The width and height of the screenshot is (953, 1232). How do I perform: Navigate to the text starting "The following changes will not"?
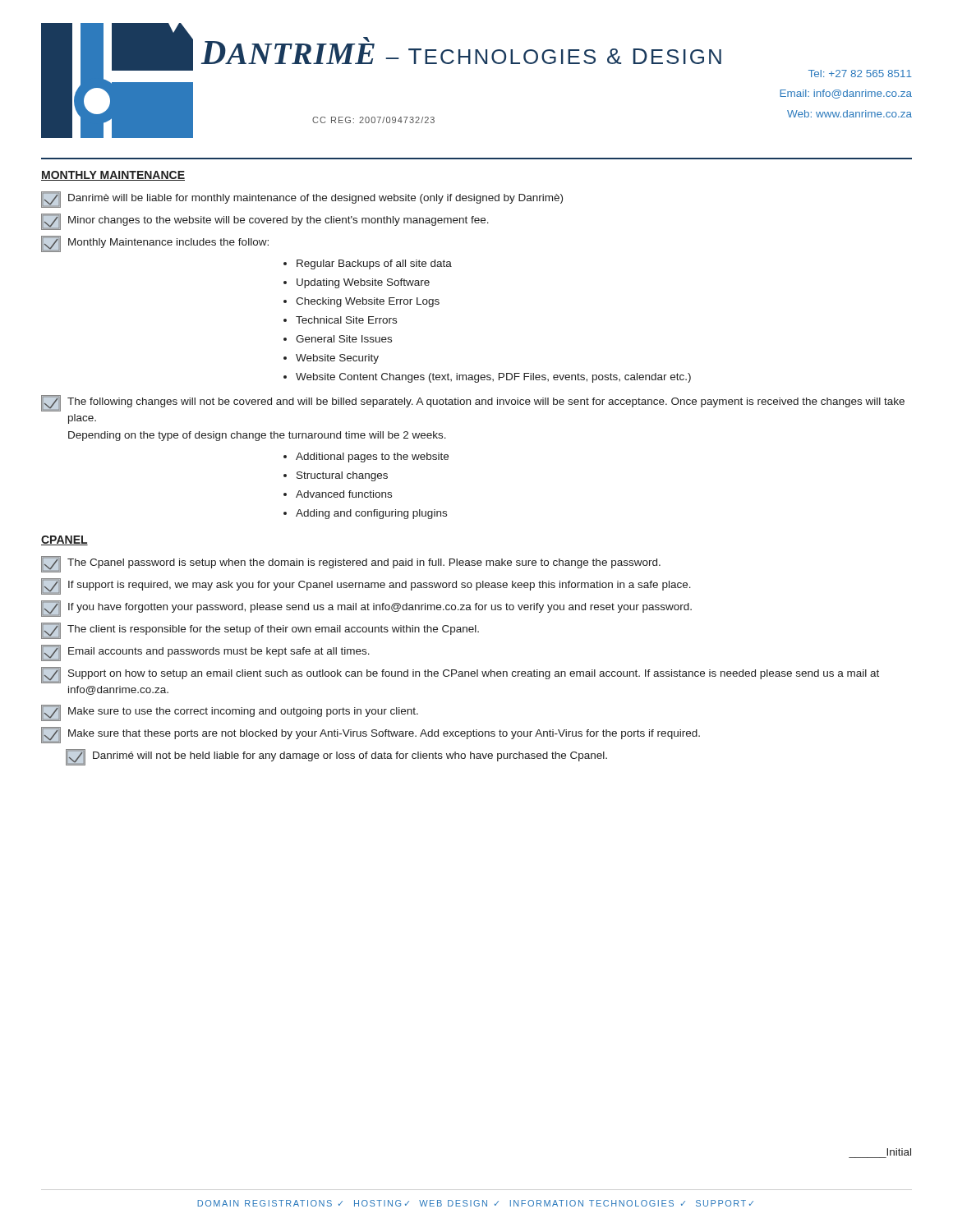[473, 403]
